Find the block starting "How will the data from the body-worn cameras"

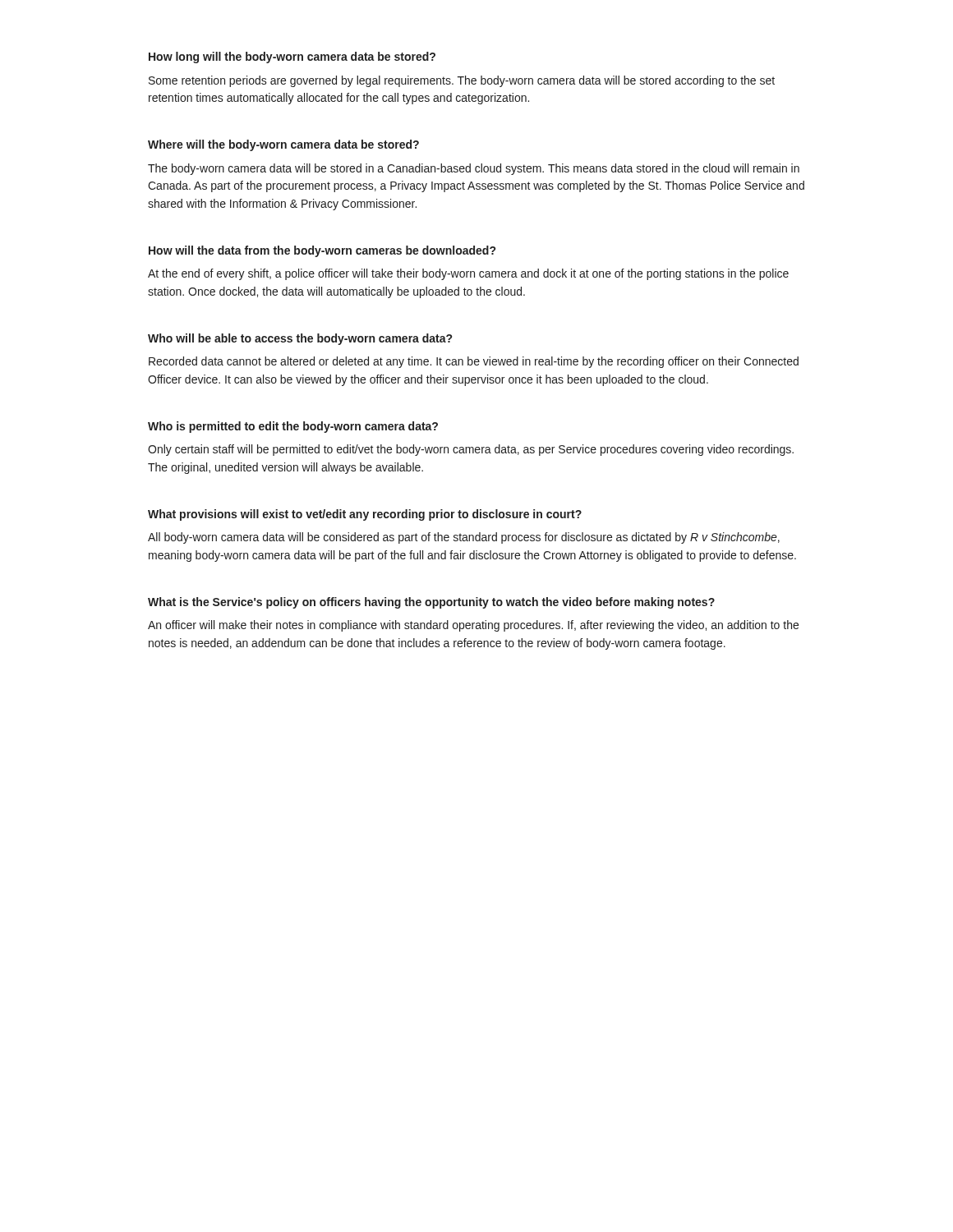point(322,250)
